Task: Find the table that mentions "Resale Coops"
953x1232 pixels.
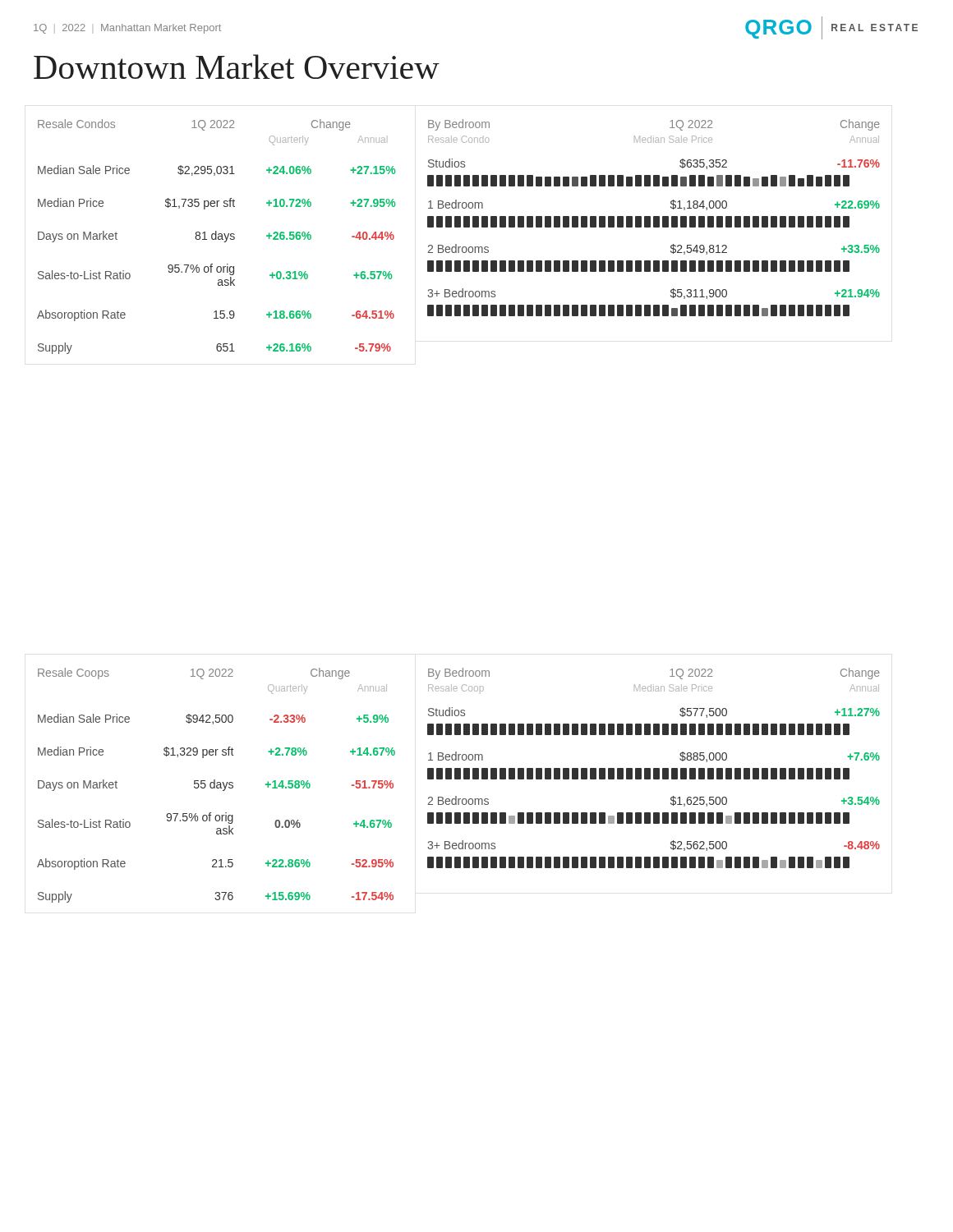Action: pyautogui.click(x=220, y=784)
